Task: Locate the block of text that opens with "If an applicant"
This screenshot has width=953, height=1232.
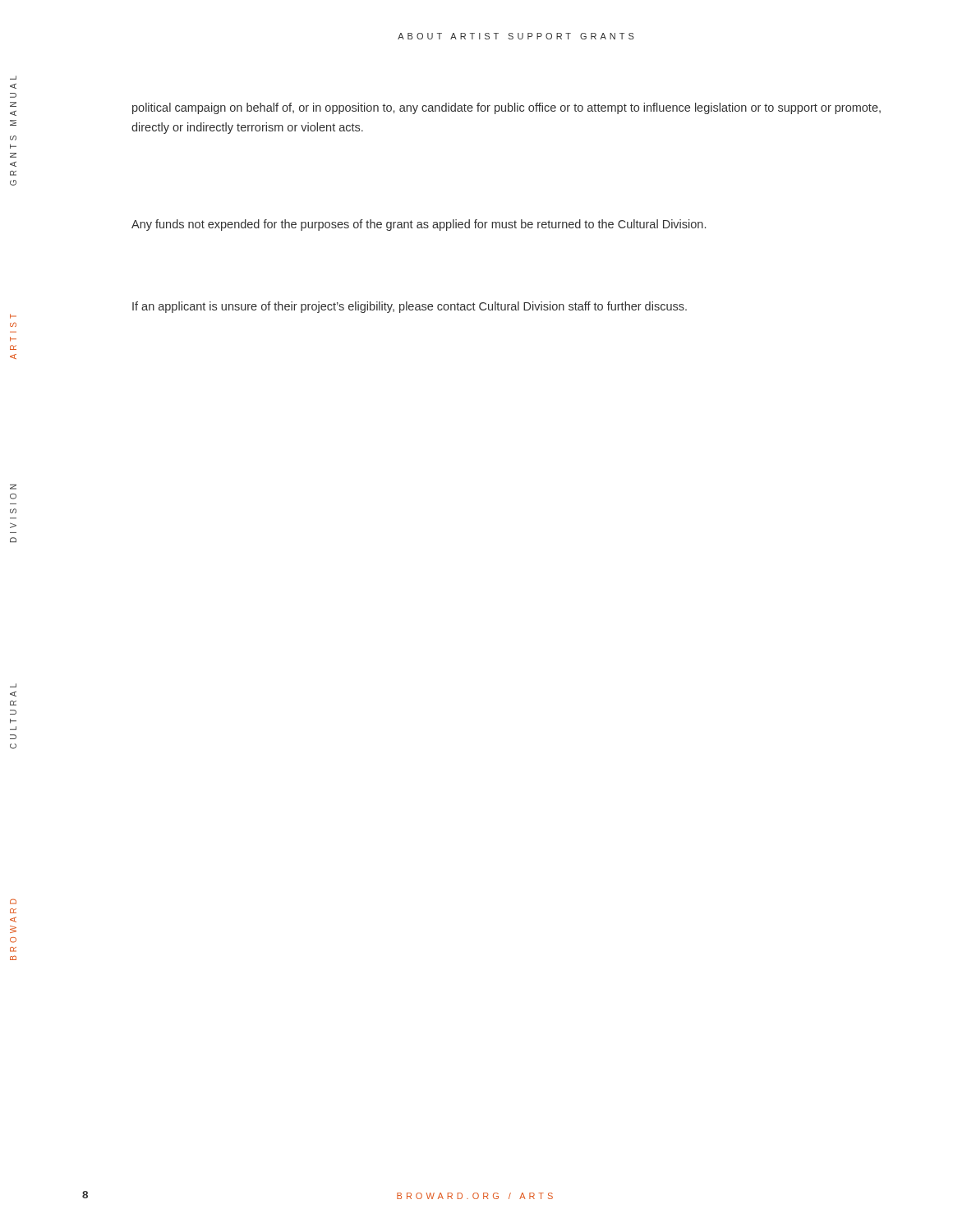Action: 410,306
